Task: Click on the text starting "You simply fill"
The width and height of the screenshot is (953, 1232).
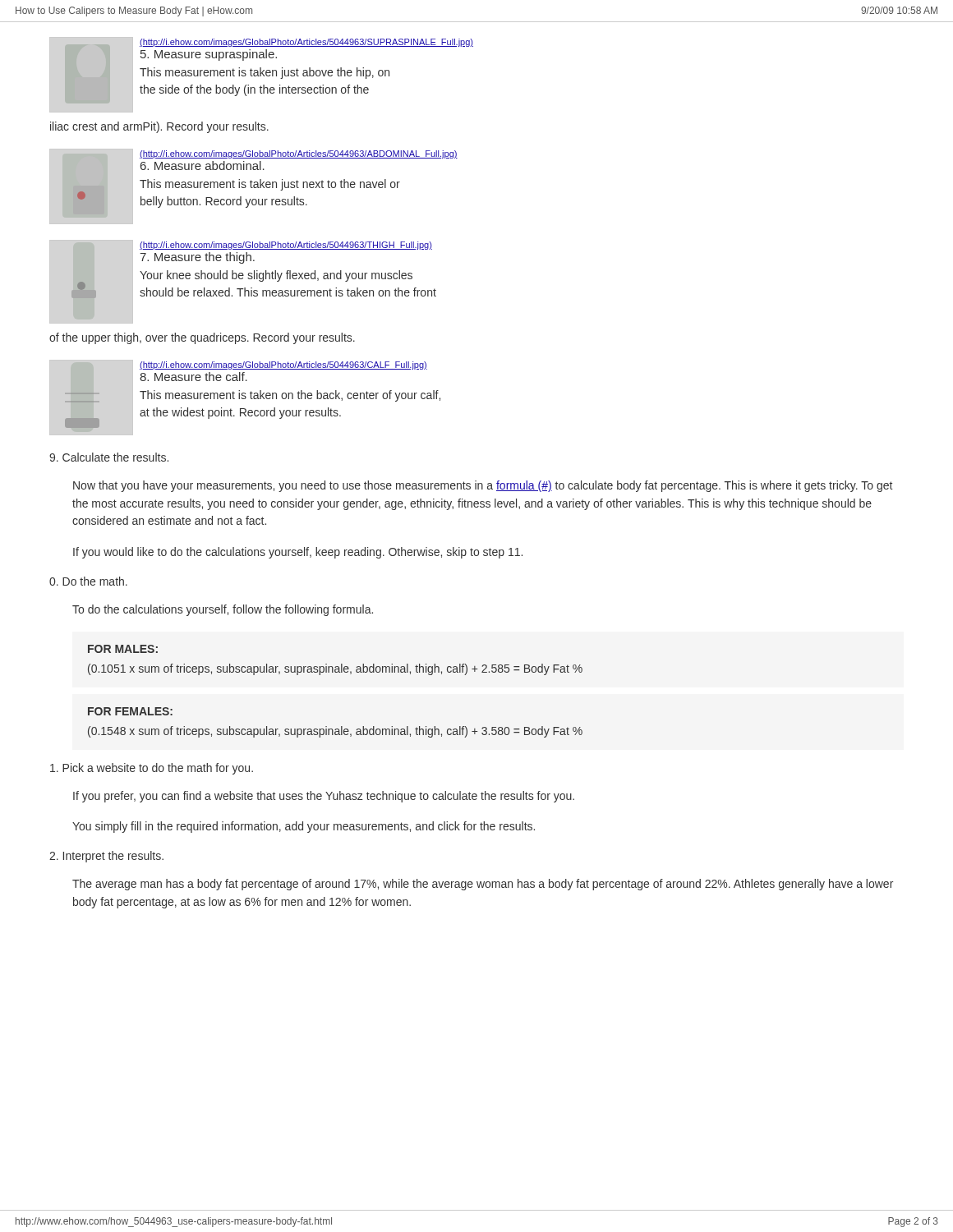Action: tap(304, 826)
